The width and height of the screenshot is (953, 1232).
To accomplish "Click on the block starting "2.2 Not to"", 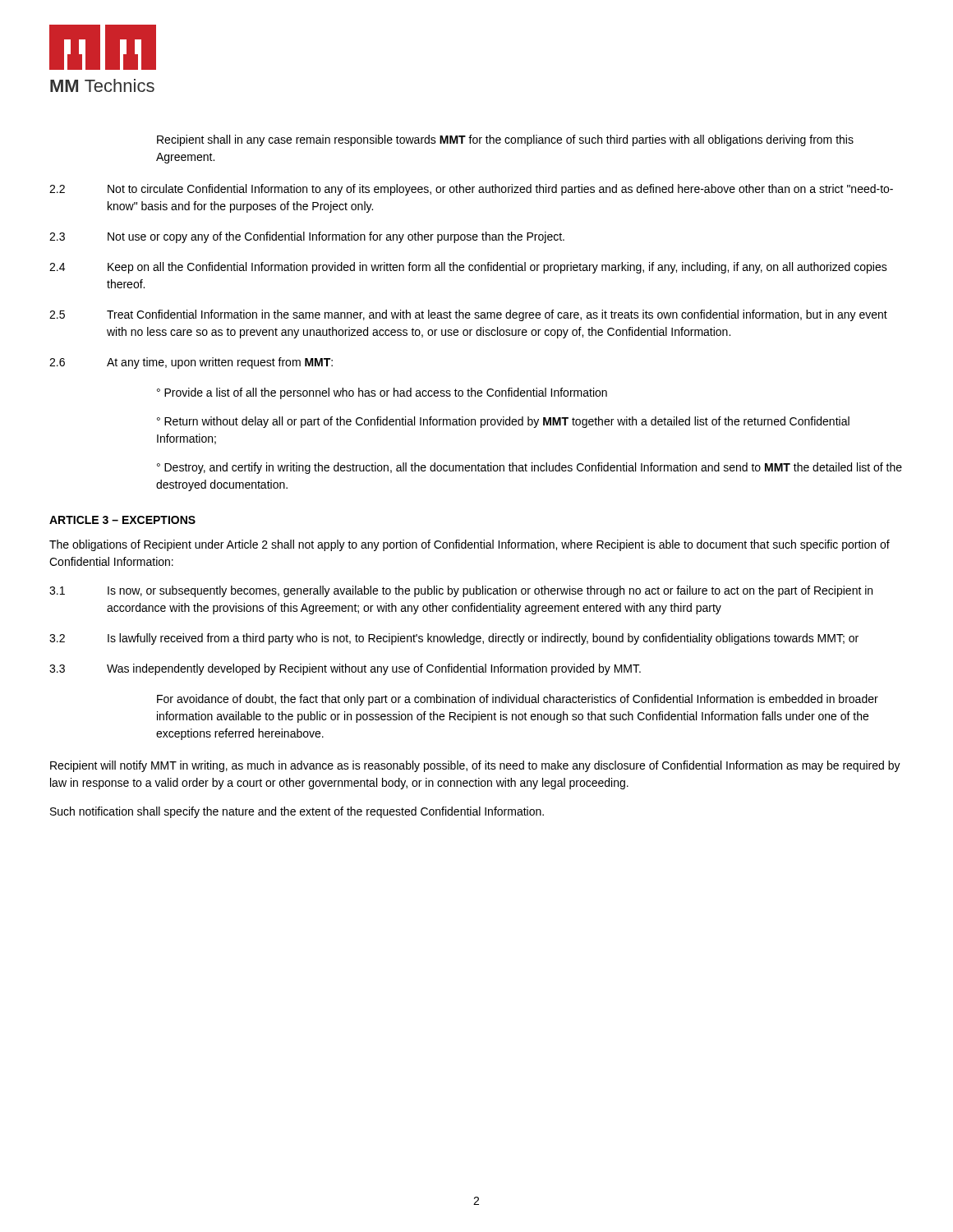I will point(476,198).
